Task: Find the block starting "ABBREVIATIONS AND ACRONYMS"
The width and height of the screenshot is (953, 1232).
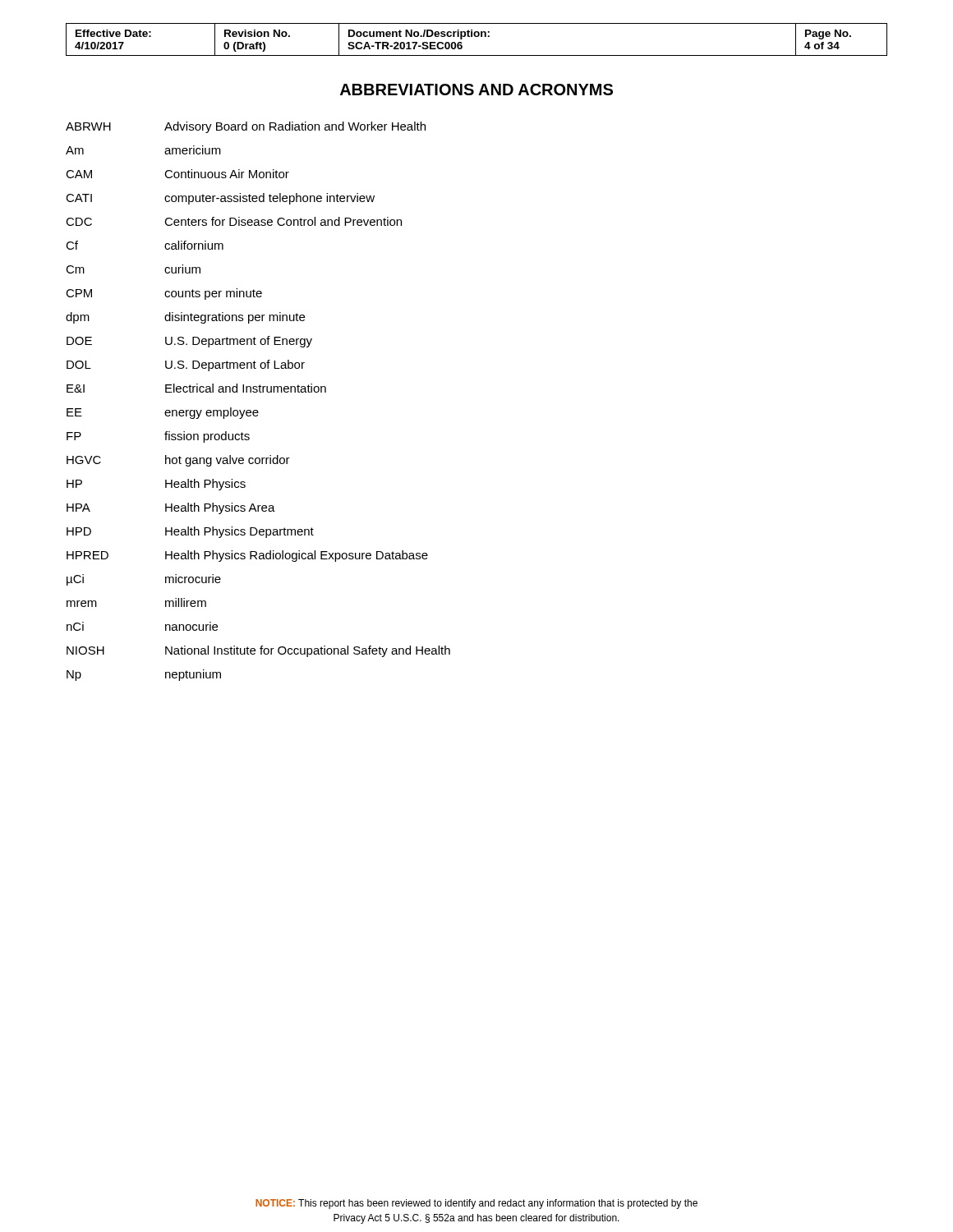Action: click(x=476, y=90)
